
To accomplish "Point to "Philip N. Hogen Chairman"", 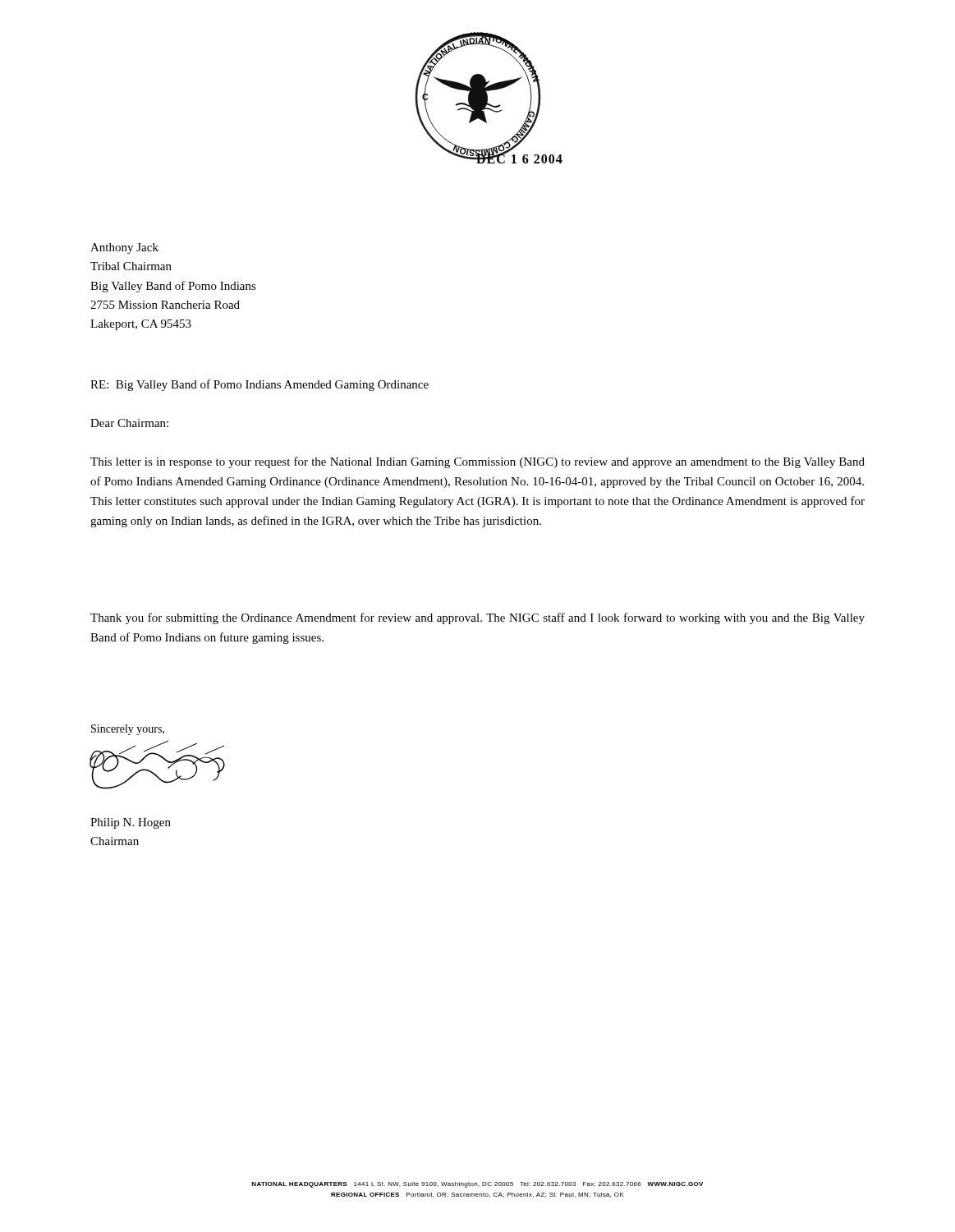I will pyautogui.click(x=131, y=832).
